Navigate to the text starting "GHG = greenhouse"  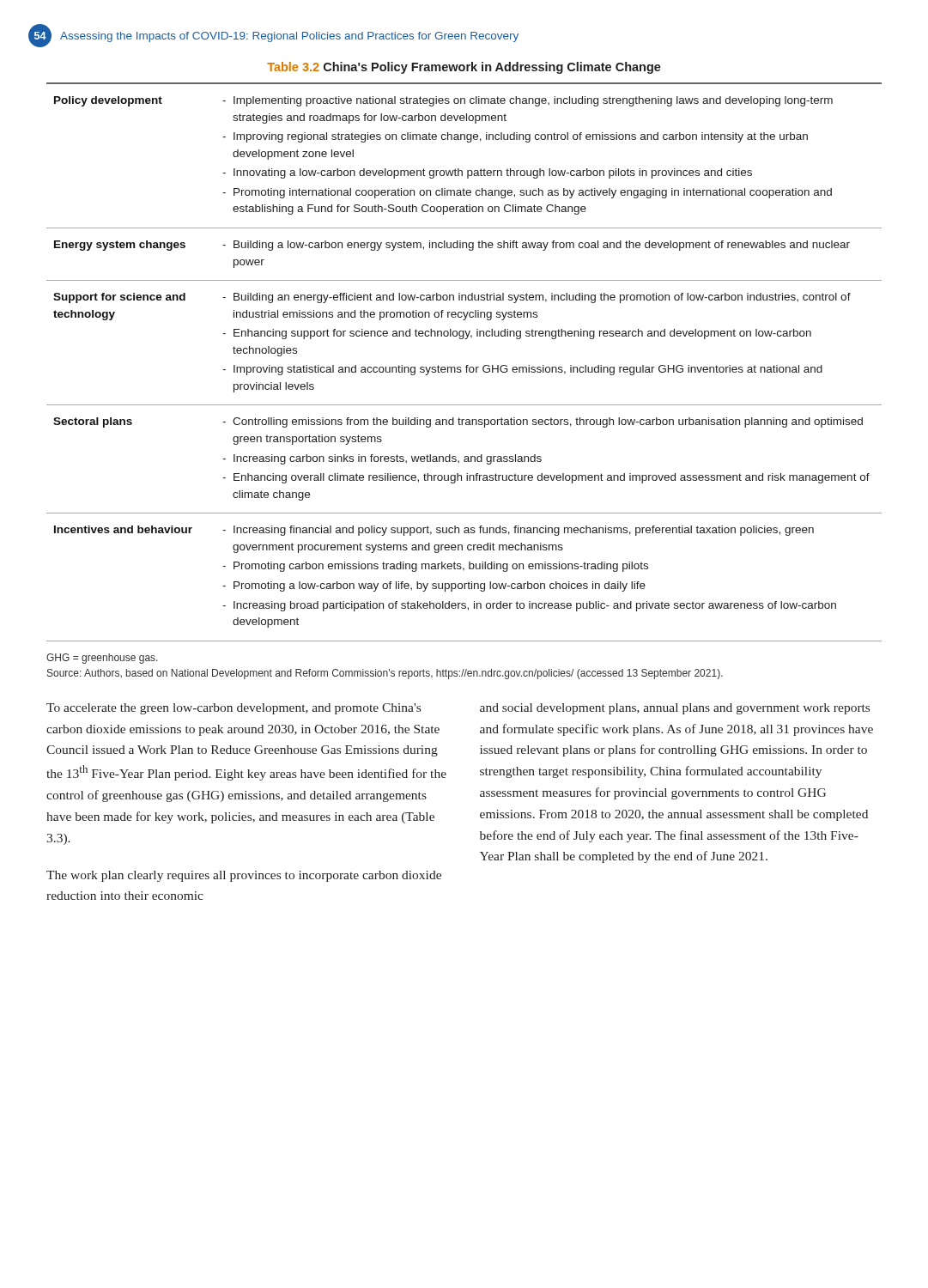coord(385,665)
